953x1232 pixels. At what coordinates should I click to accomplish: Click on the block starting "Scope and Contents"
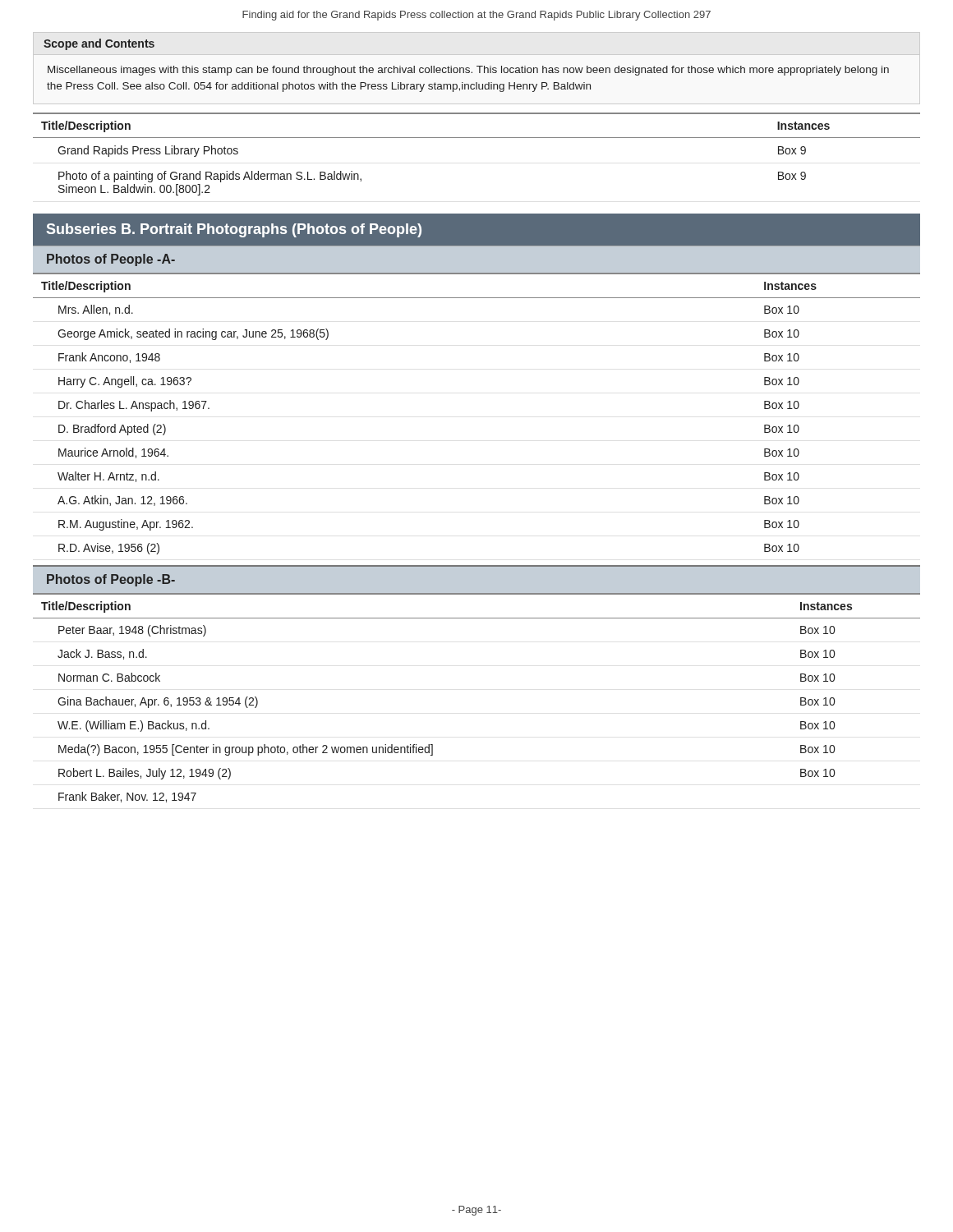[99, 44]
